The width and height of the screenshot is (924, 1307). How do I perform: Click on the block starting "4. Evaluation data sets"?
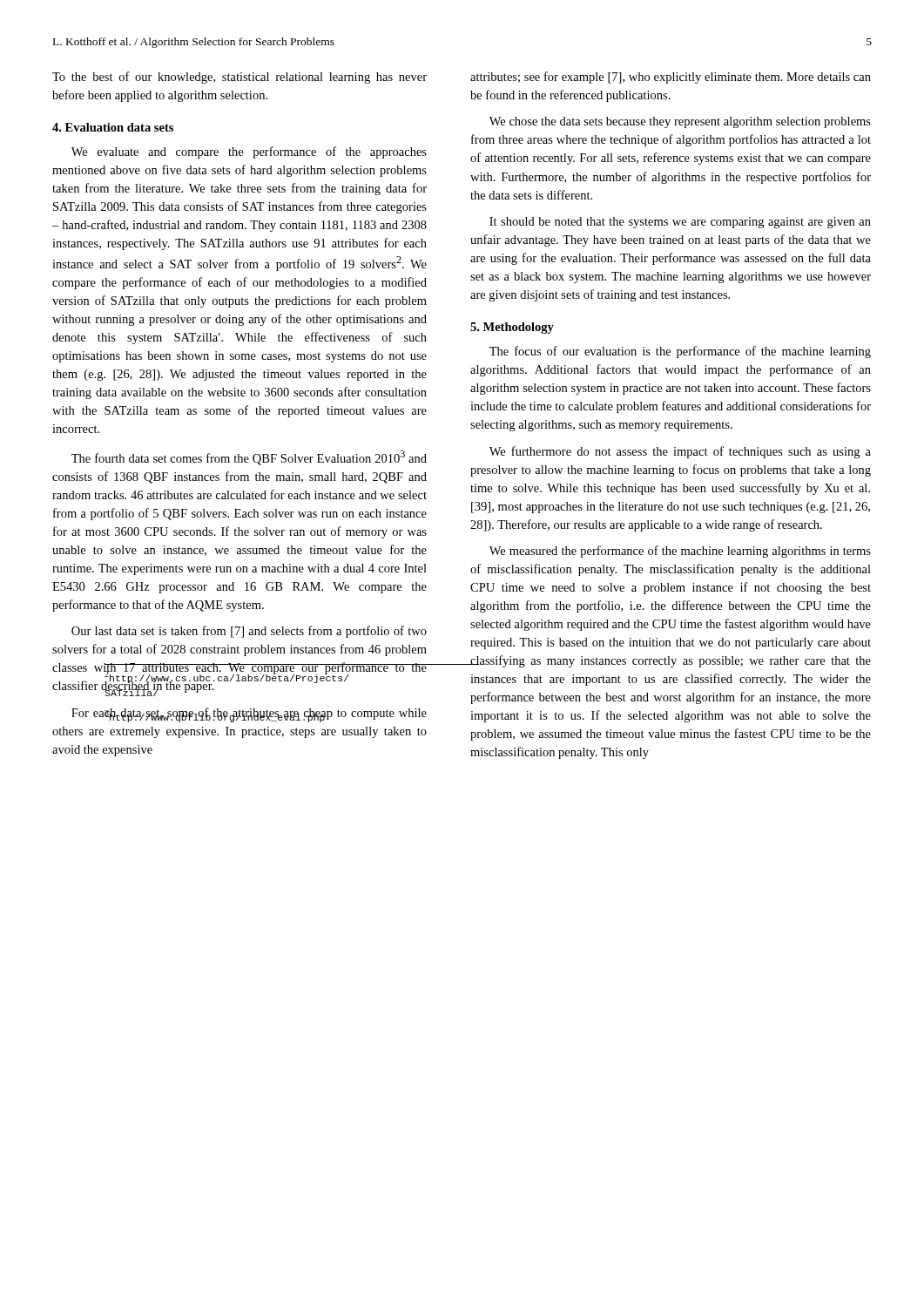point(113,127)
